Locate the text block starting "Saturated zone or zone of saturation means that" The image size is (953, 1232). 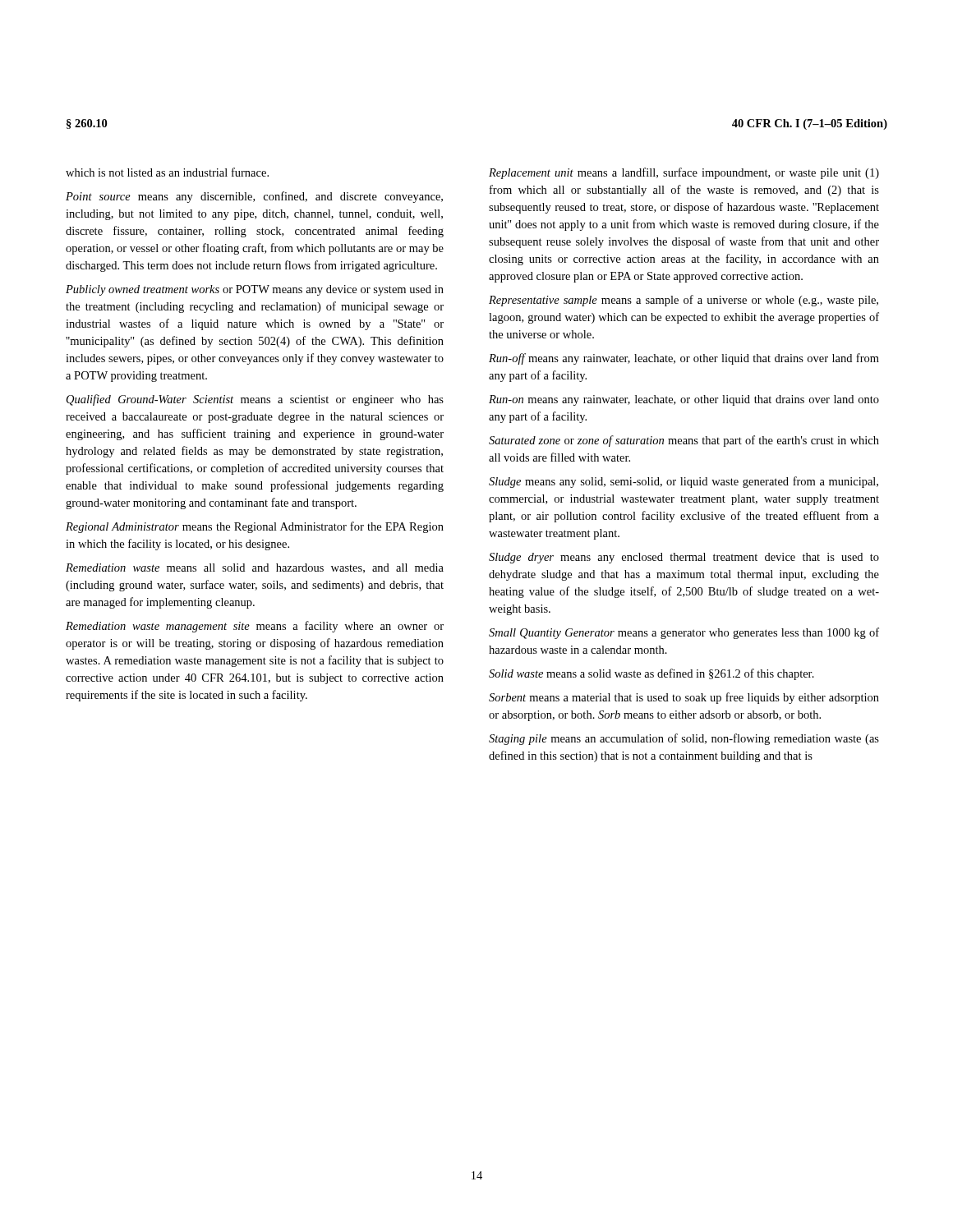coord(684,449)
